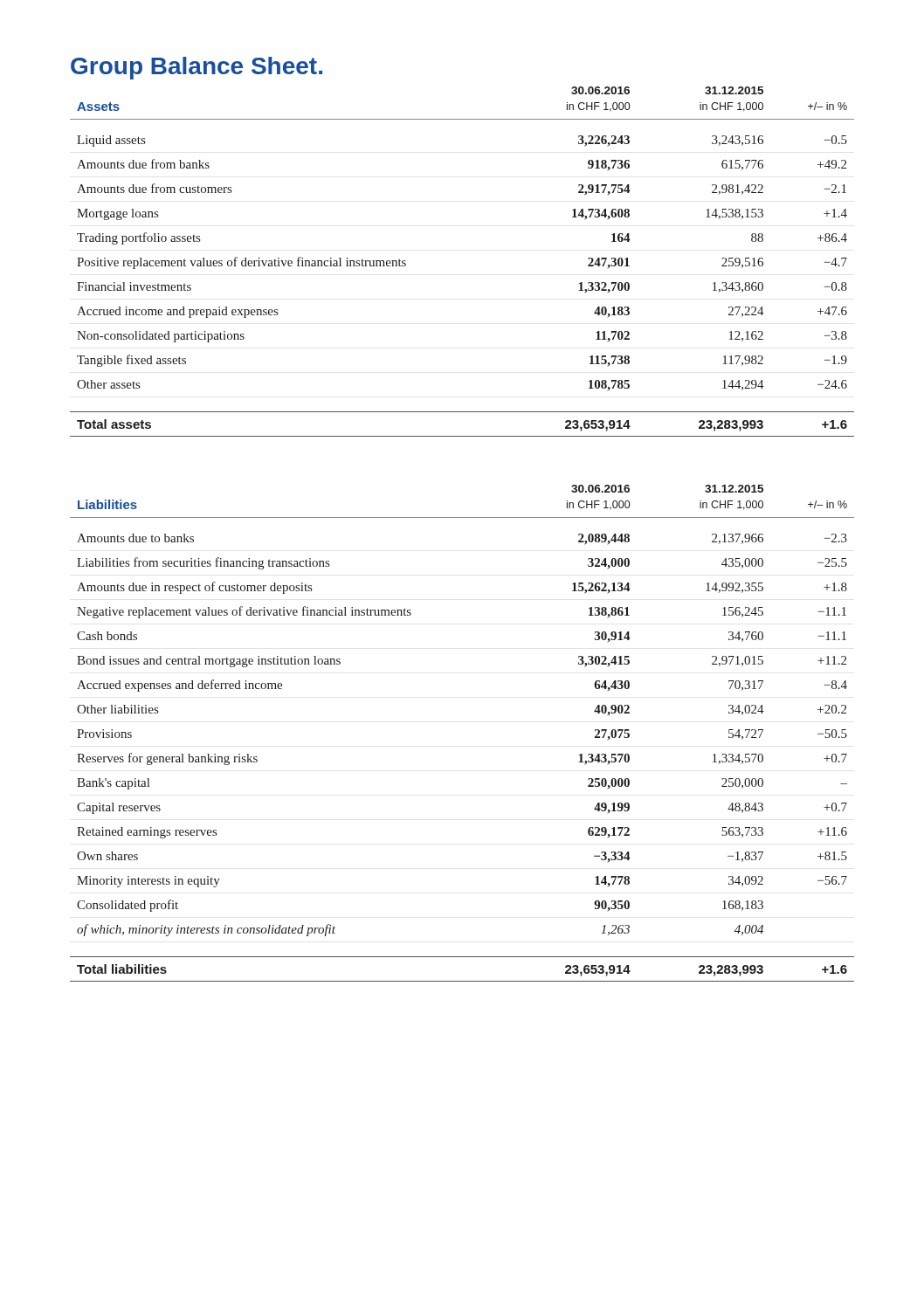Click on the block starting "Group Balance Sheet."
Viewport: 924px width, 1310px height.
(x=197, y=66)
